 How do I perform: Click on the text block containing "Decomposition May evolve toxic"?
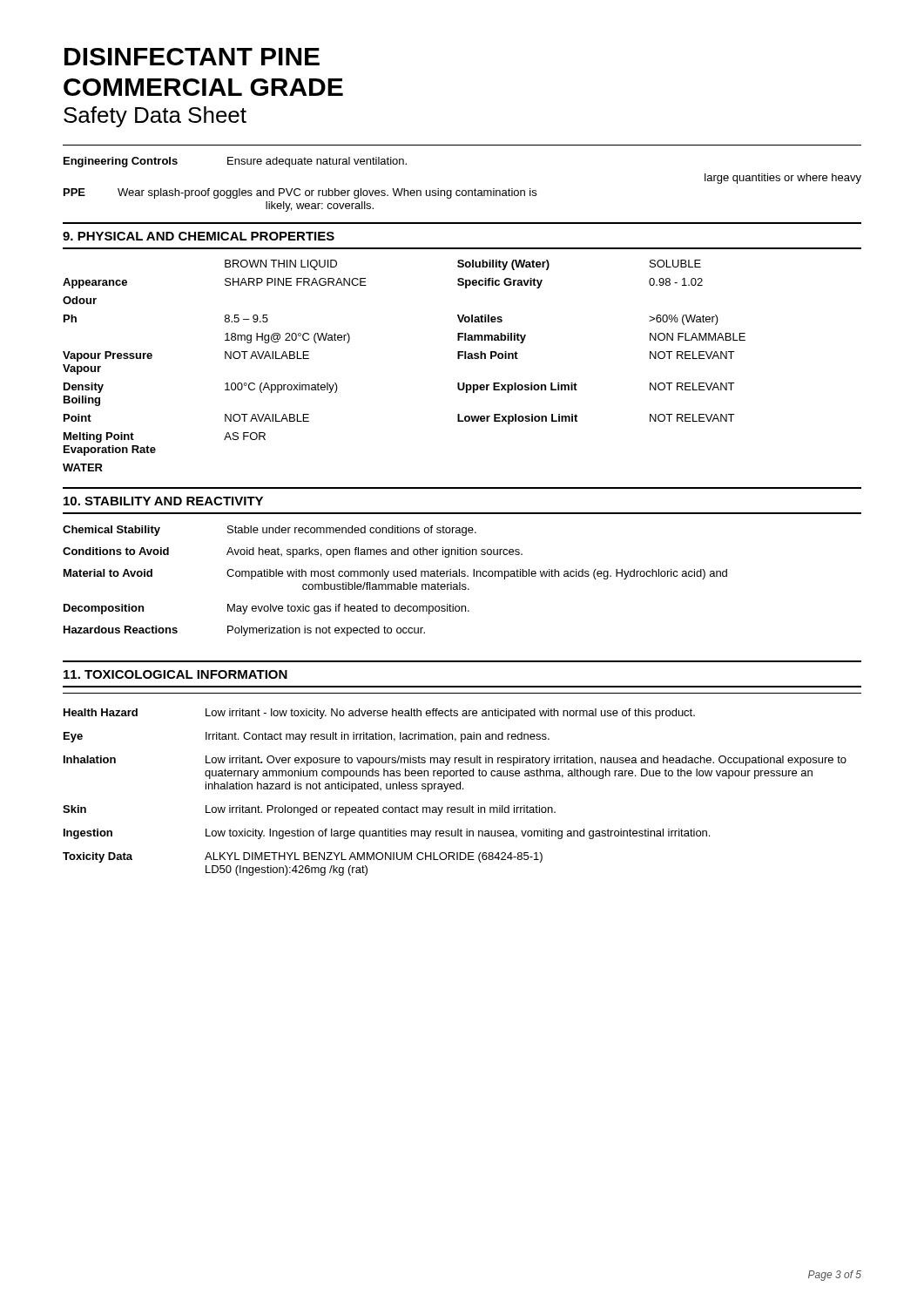[x=462, y=608]
